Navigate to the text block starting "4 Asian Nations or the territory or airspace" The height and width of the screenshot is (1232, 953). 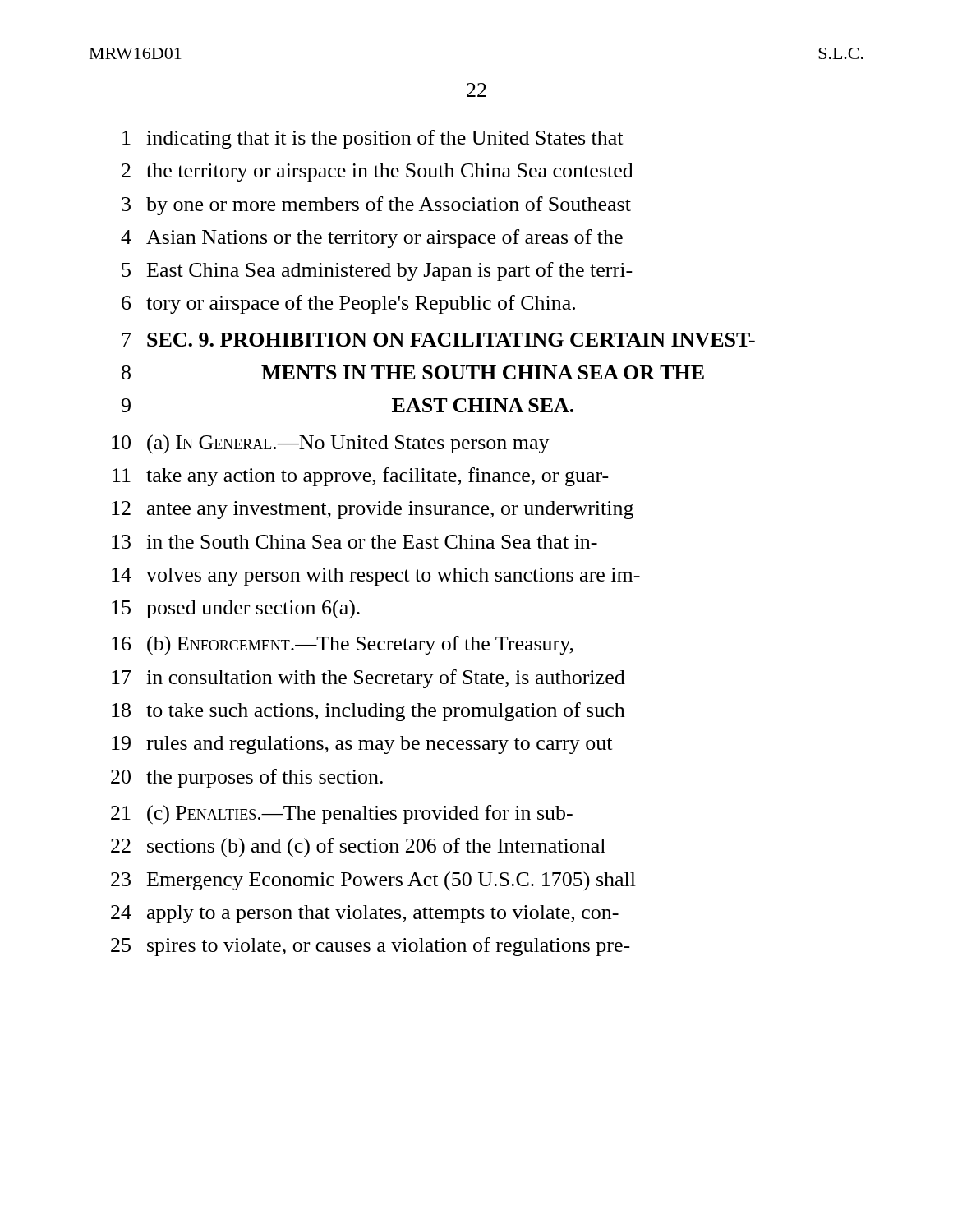pyautogui.click(x=454, y=237)
